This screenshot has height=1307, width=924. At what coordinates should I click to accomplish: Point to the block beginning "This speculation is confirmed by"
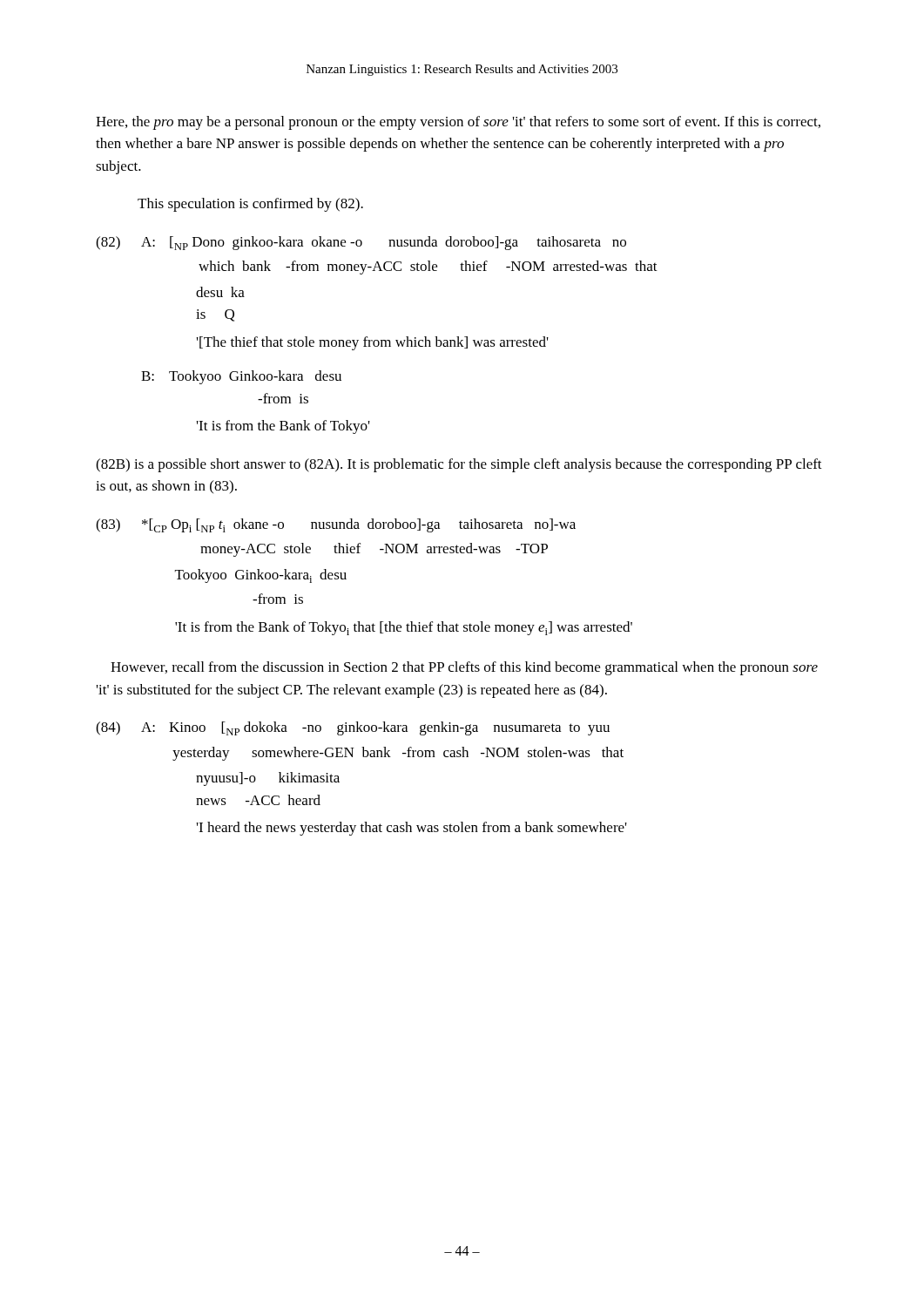251,203
